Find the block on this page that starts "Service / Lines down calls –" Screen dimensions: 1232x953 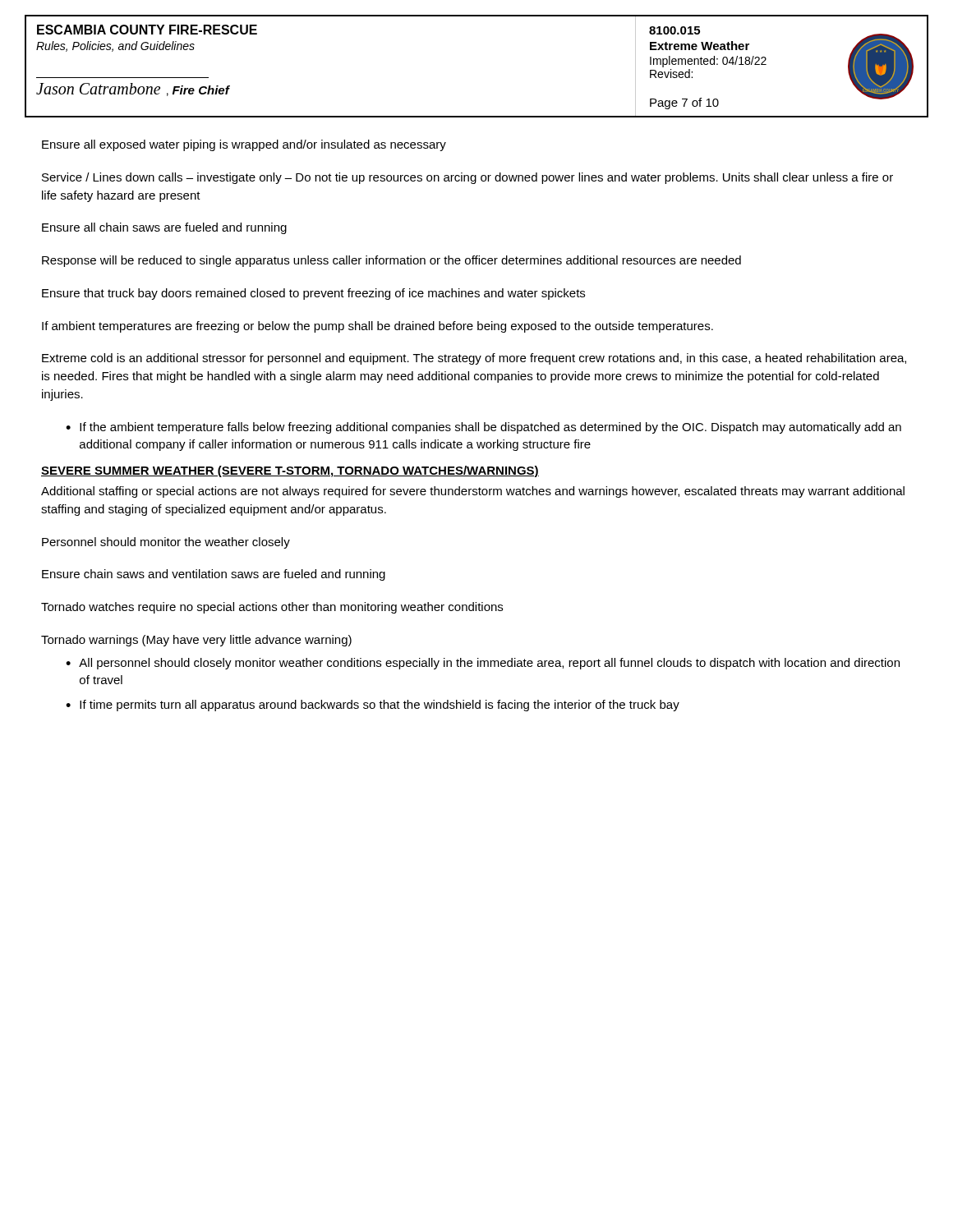coord(476,186)
